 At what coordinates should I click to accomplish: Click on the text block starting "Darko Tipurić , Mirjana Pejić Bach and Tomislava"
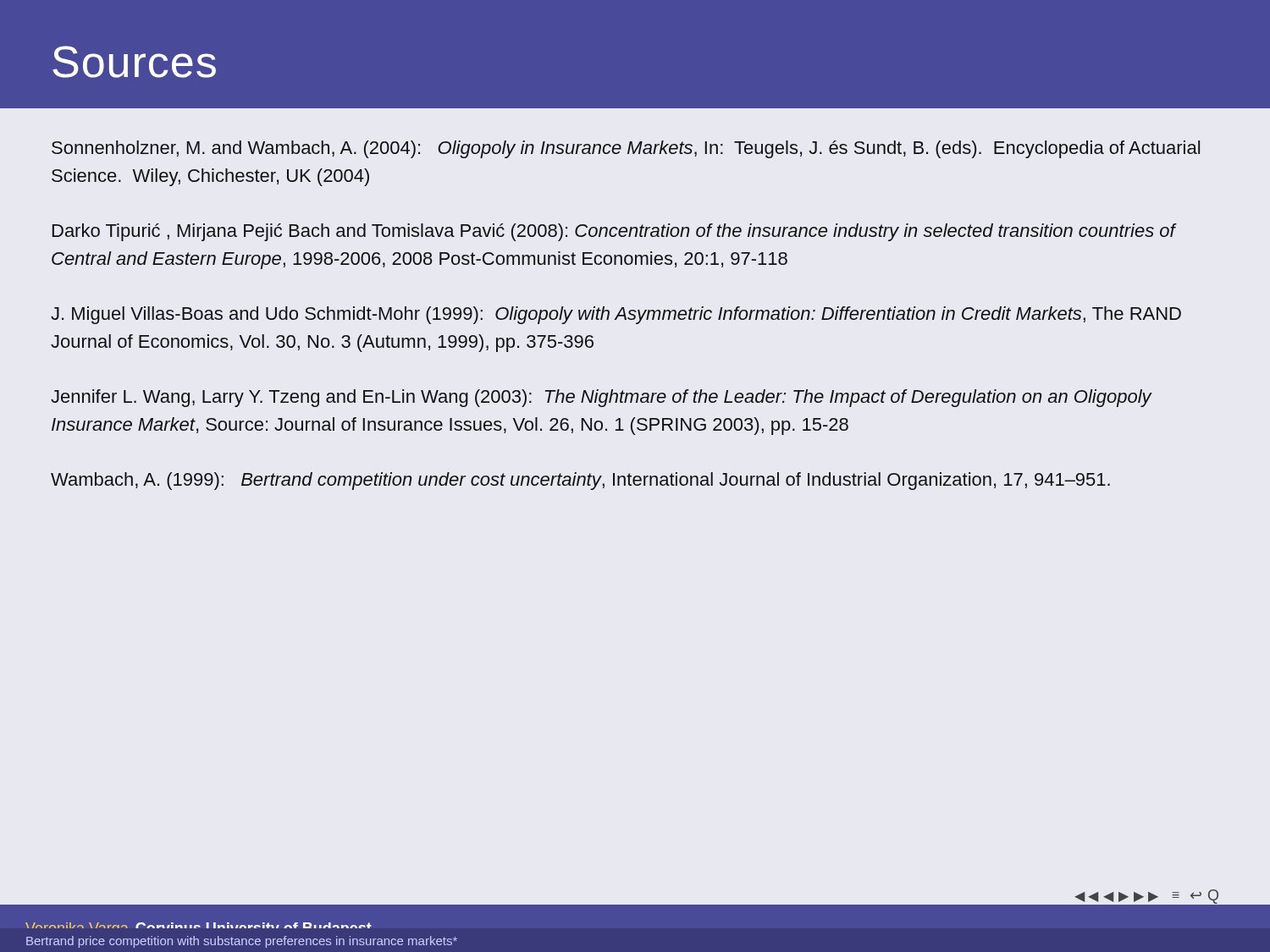(613, 245)
